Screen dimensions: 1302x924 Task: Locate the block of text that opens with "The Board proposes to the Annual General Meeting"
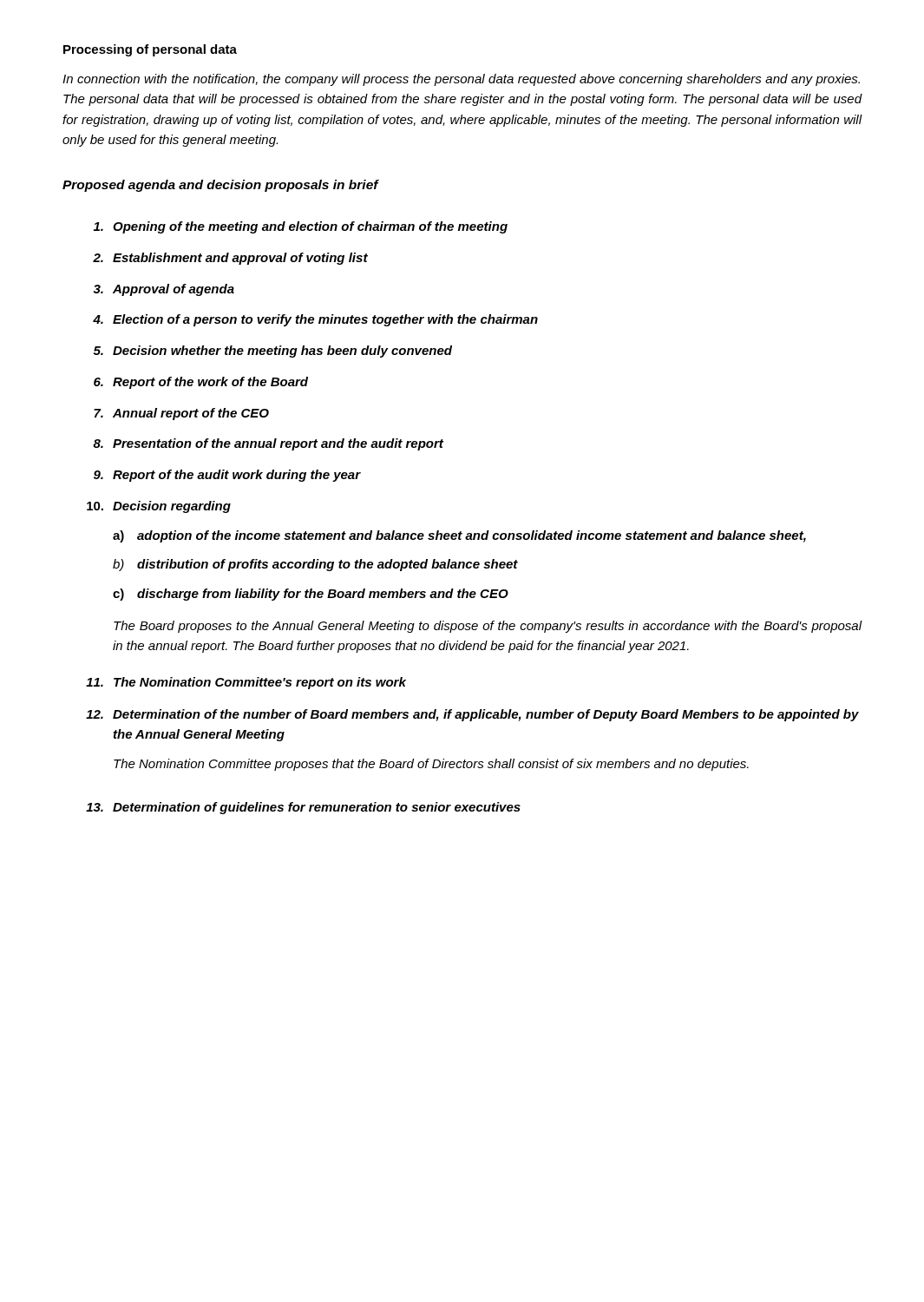click(x=487, y=635)
